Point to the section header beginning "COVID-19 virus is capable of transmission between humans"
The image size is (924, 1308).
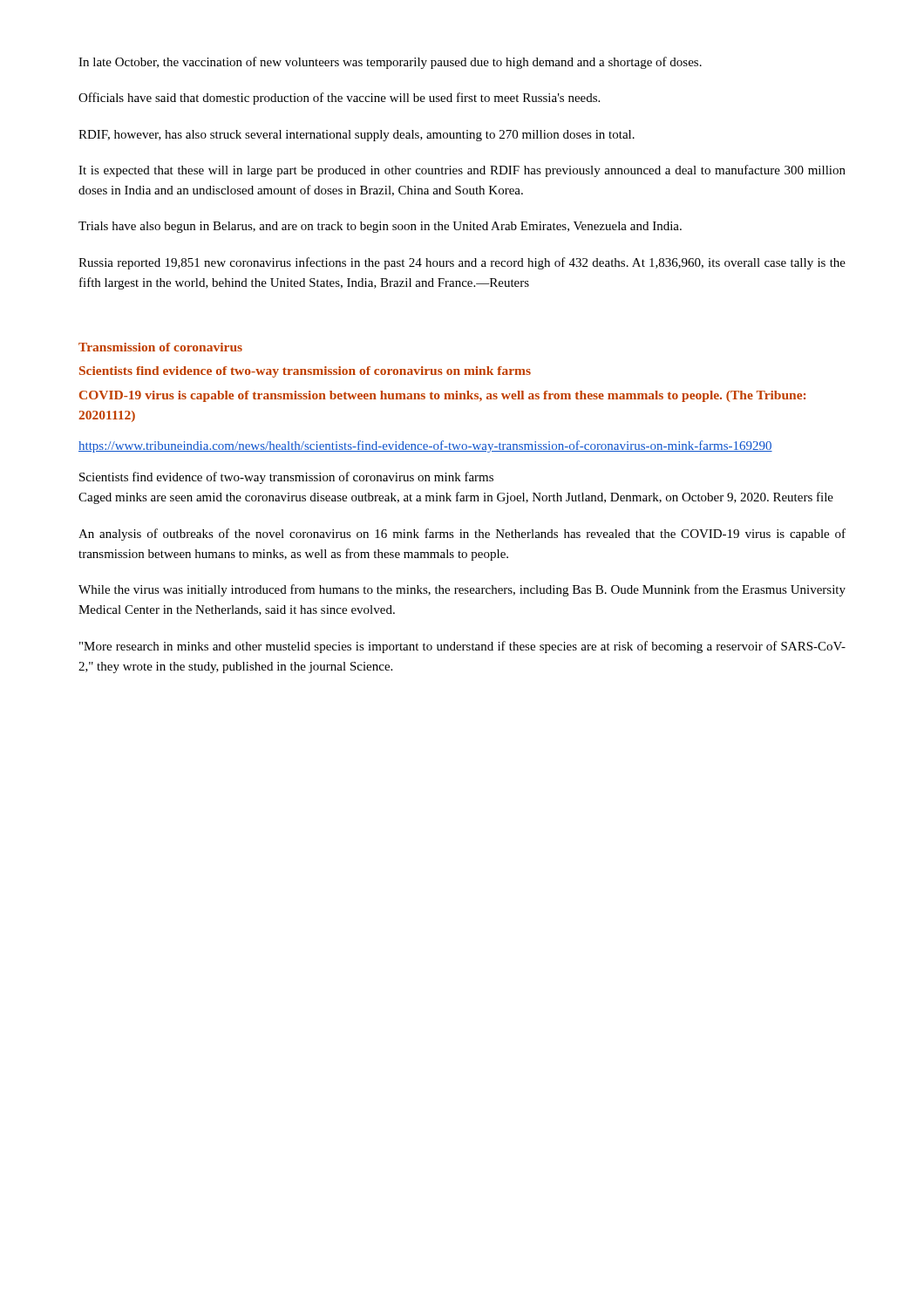tap(443, 404)
